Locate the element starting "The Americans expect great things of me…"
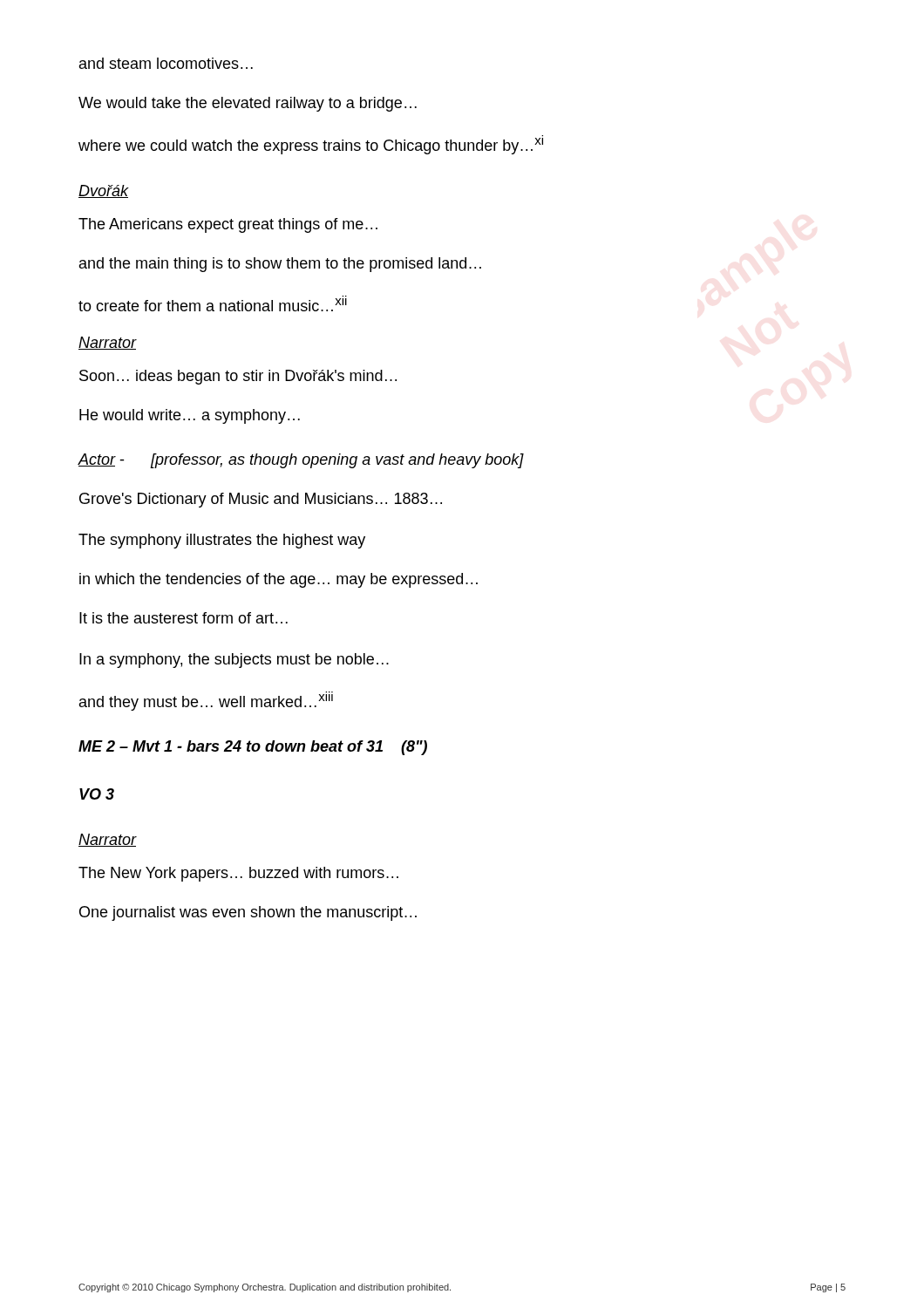924x1308 pixels. (229, 224)
